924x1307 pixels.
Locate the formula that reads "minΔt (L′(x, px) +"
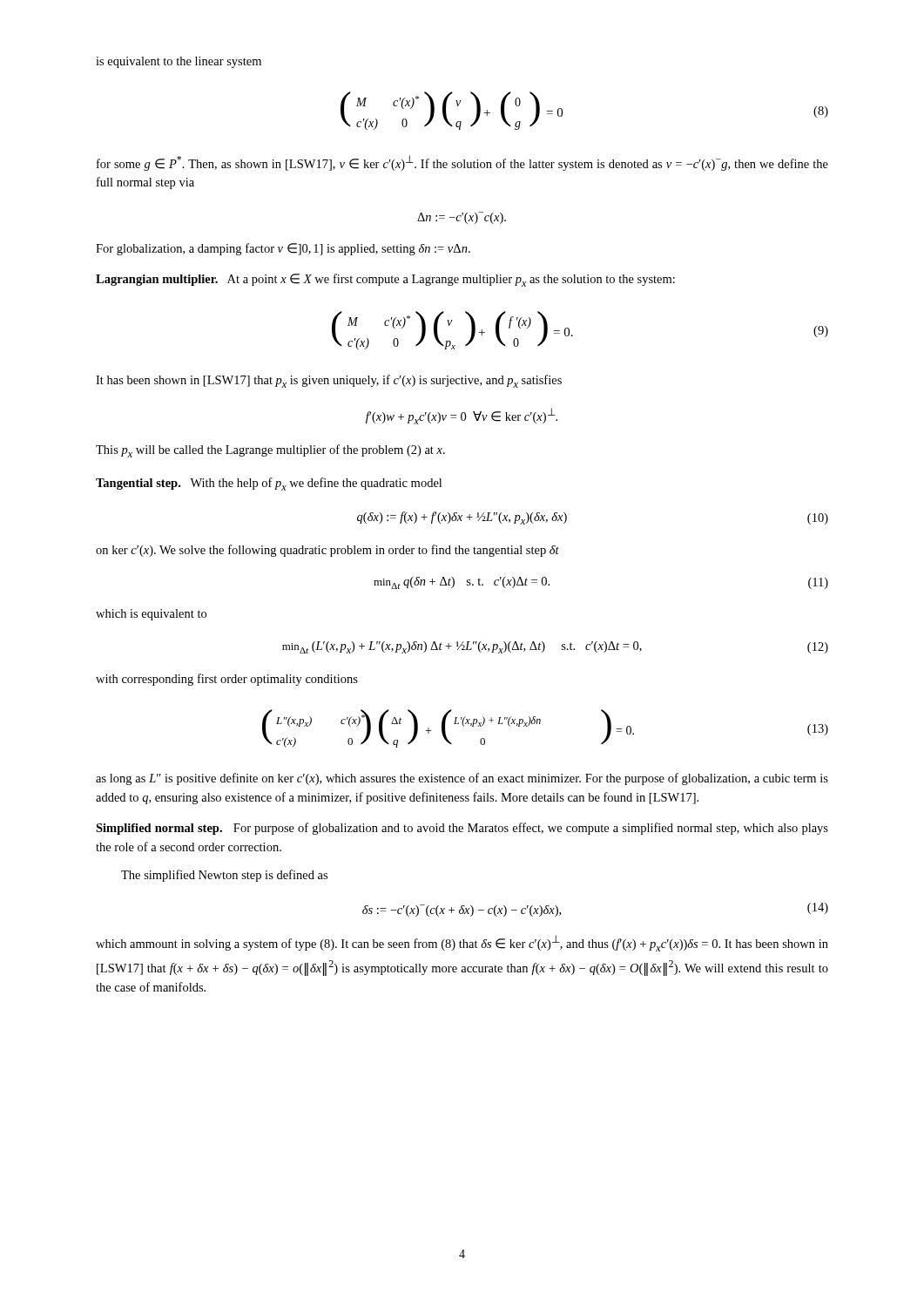[x=555, y=647]
